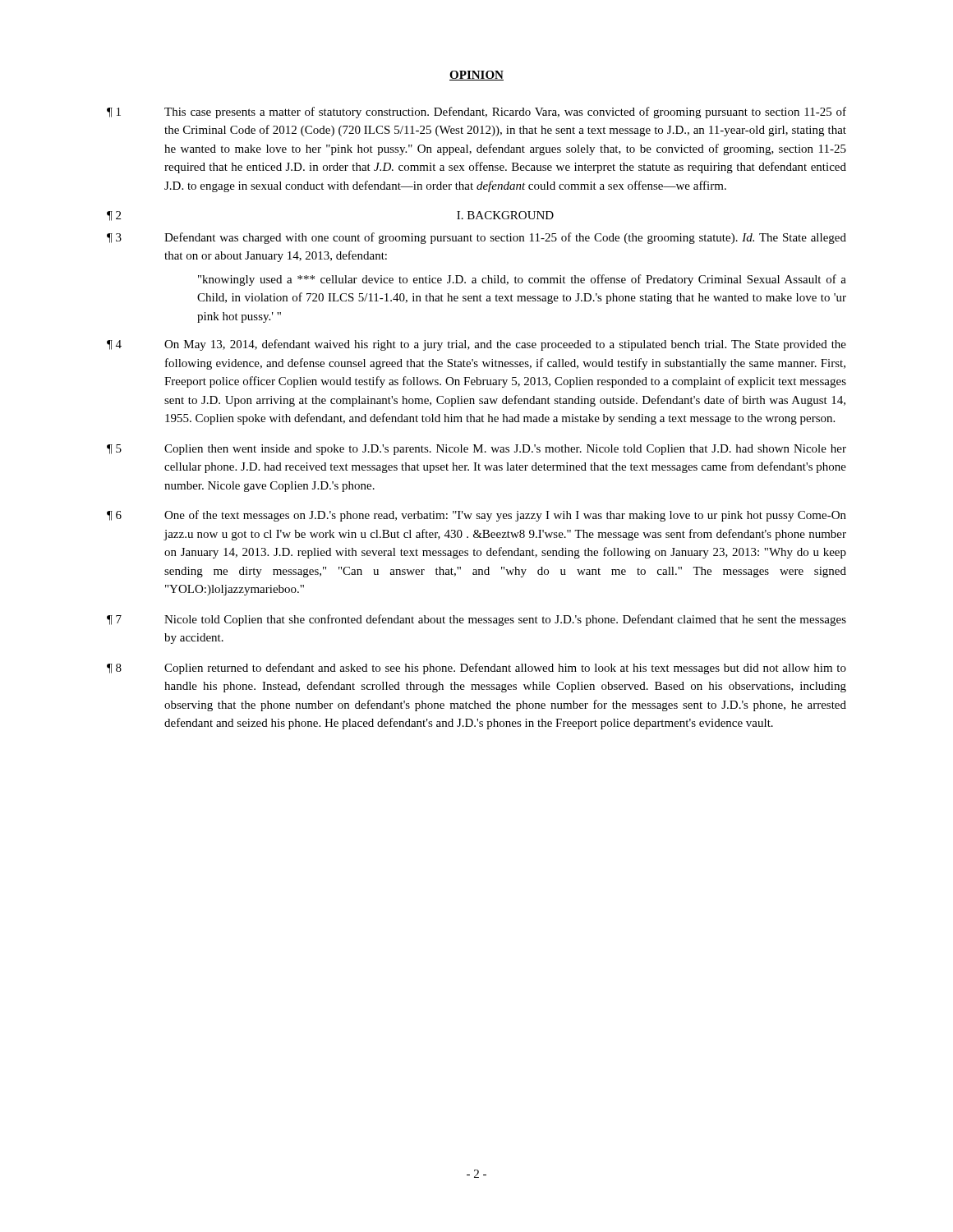Select the section header that says "I. BACKGROUND"
This screenshot has width=953, height=1232.
click(x=505, y=215)
